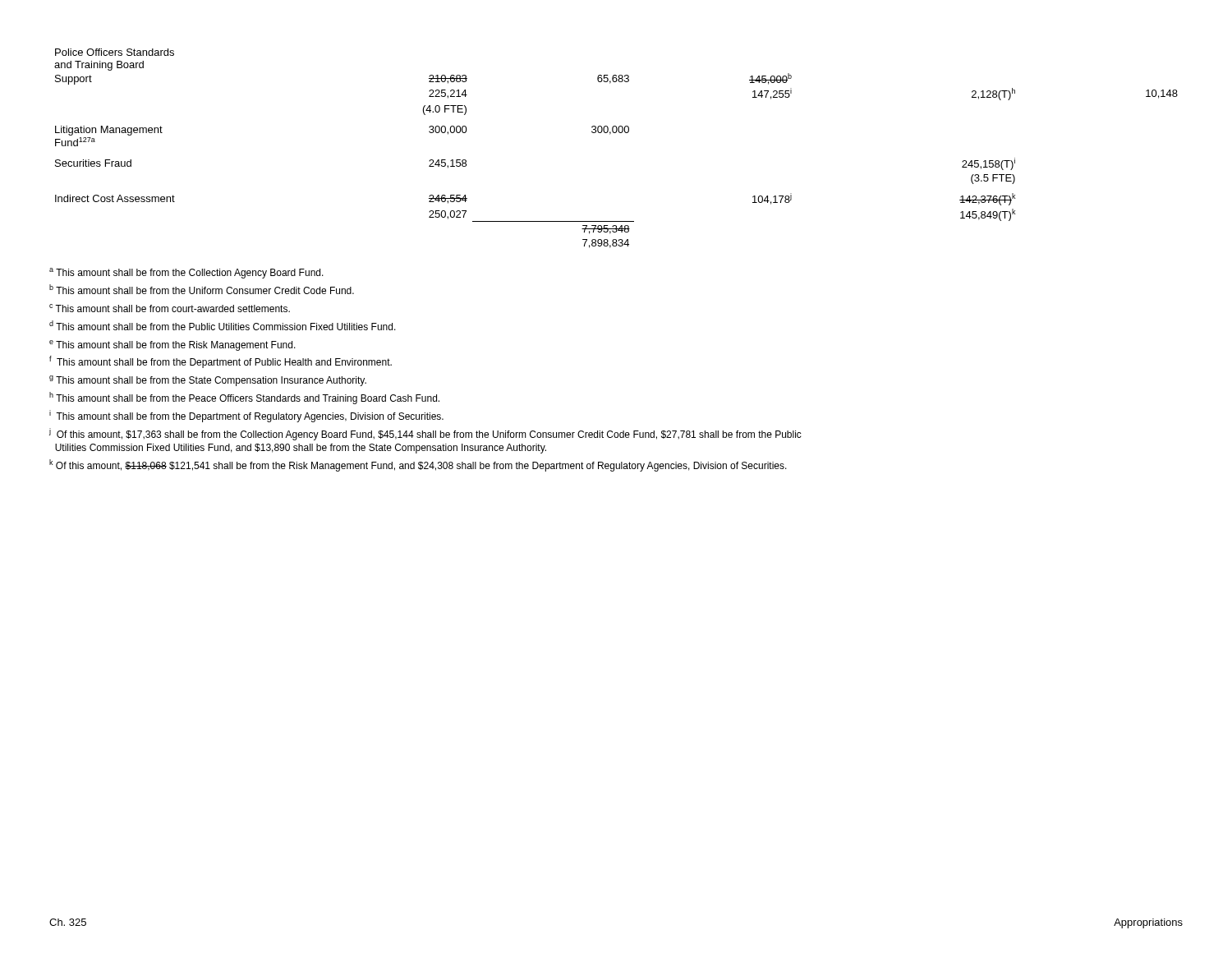Click on the element starting "d This amount shall be"
The width and height of the screenshot is (1232, 953).
[x=223, y=326]
